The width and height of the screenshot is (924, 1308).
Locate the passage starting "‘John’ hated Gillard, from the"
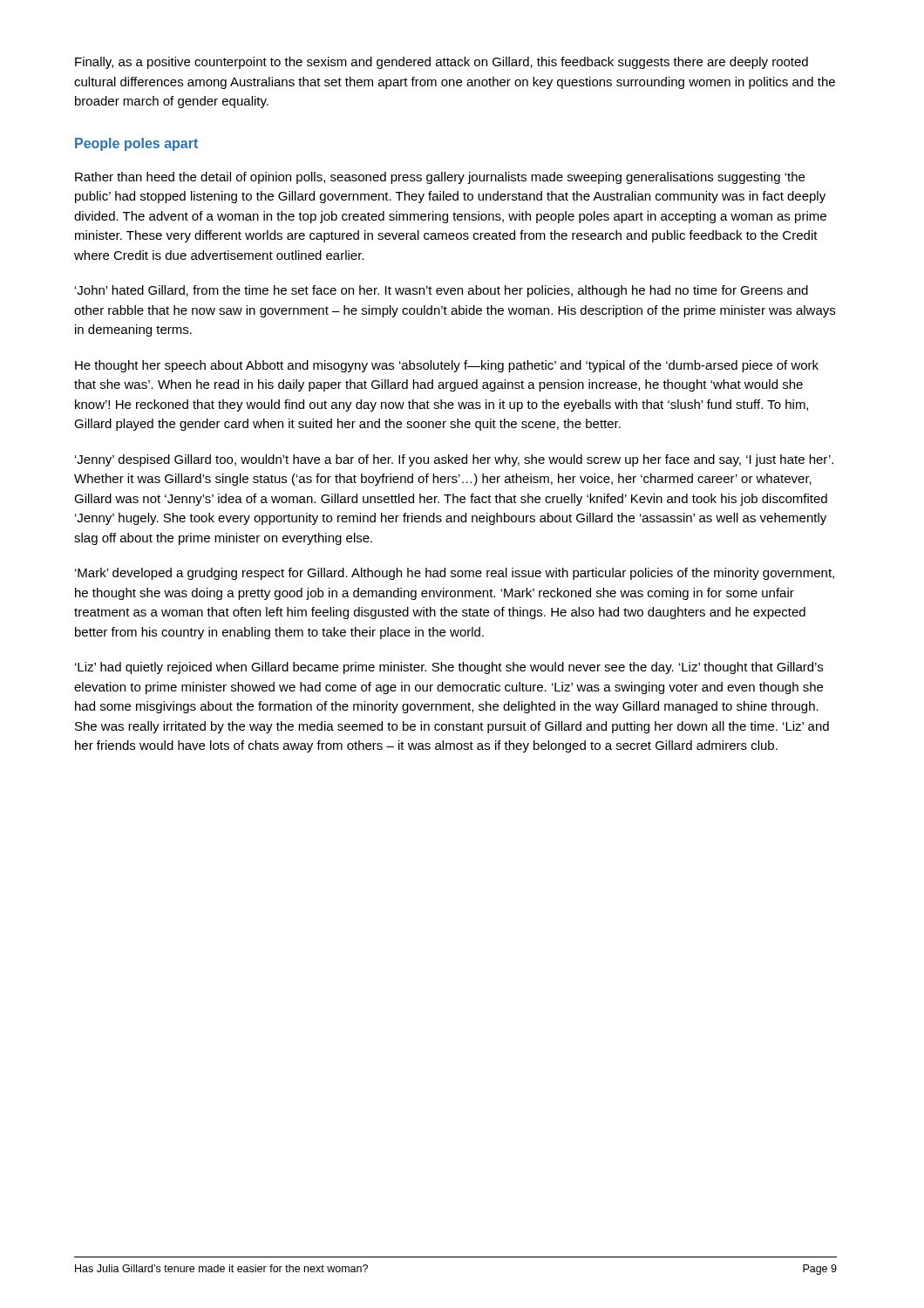(455, 310)
